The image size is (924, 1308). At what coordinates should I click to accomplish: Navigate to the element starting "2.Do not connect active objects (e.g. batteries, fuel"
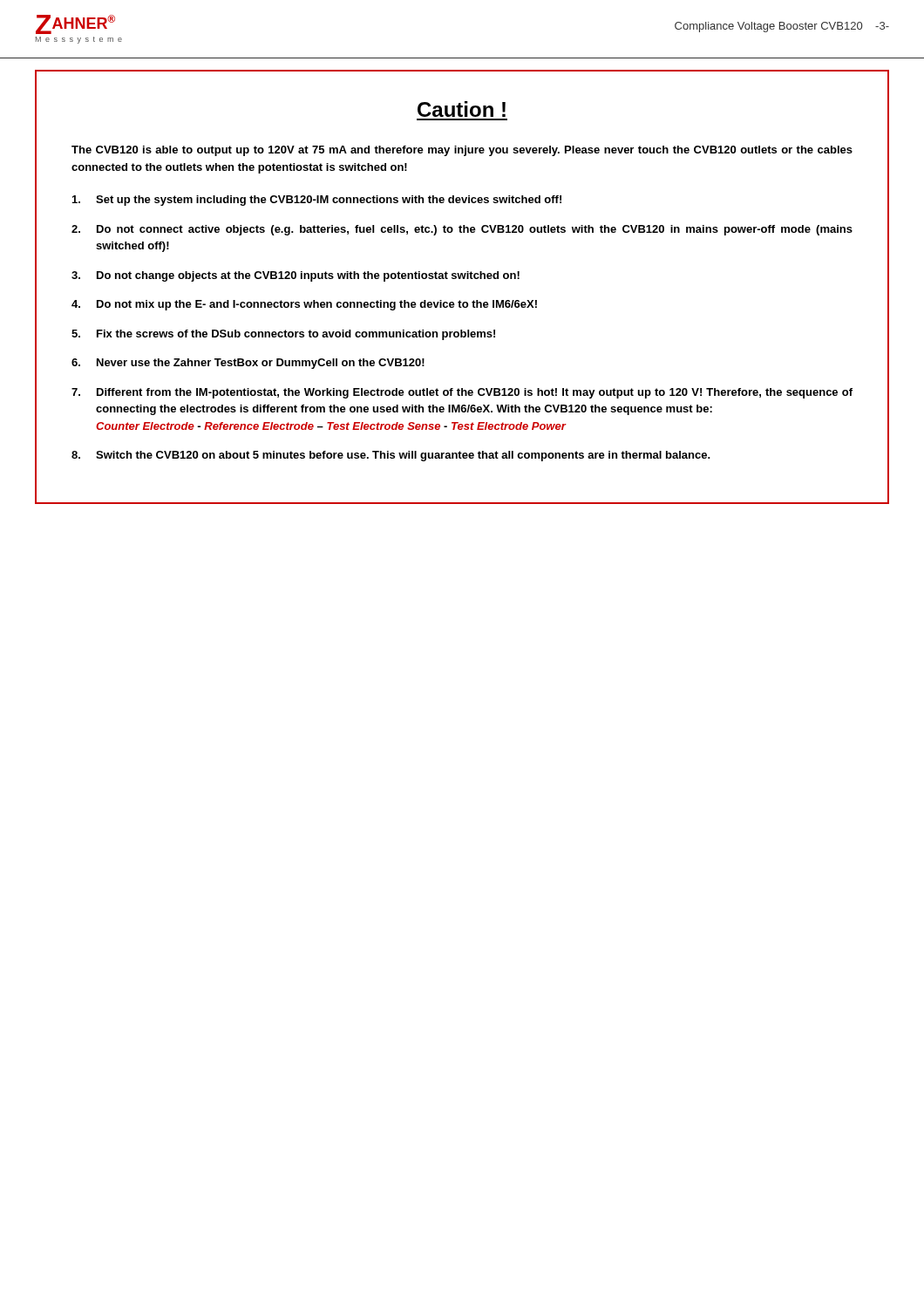click(462, 237)
